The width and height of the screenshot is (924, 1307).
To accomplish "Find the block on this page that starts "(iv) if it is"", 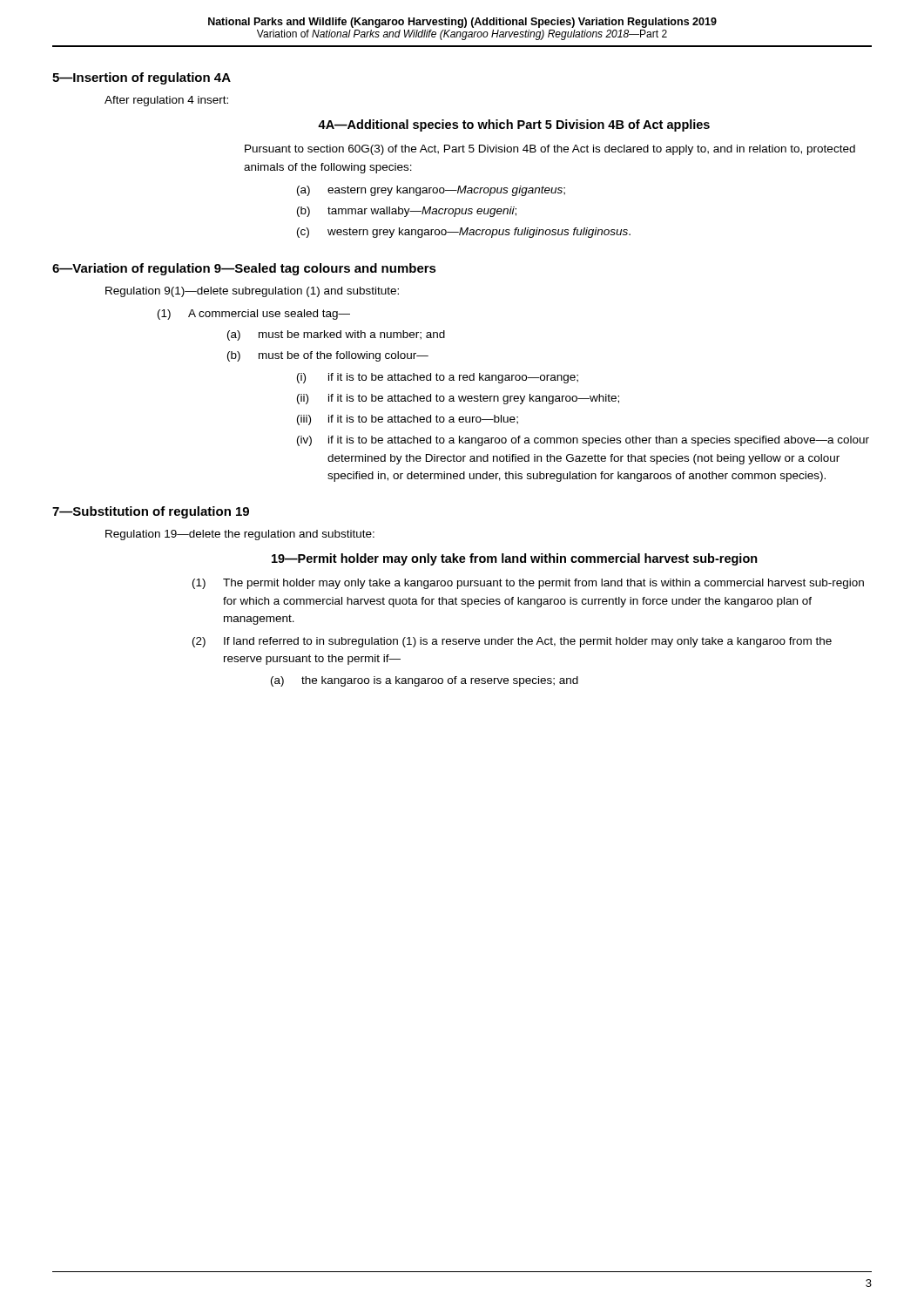I will point(584,458).
